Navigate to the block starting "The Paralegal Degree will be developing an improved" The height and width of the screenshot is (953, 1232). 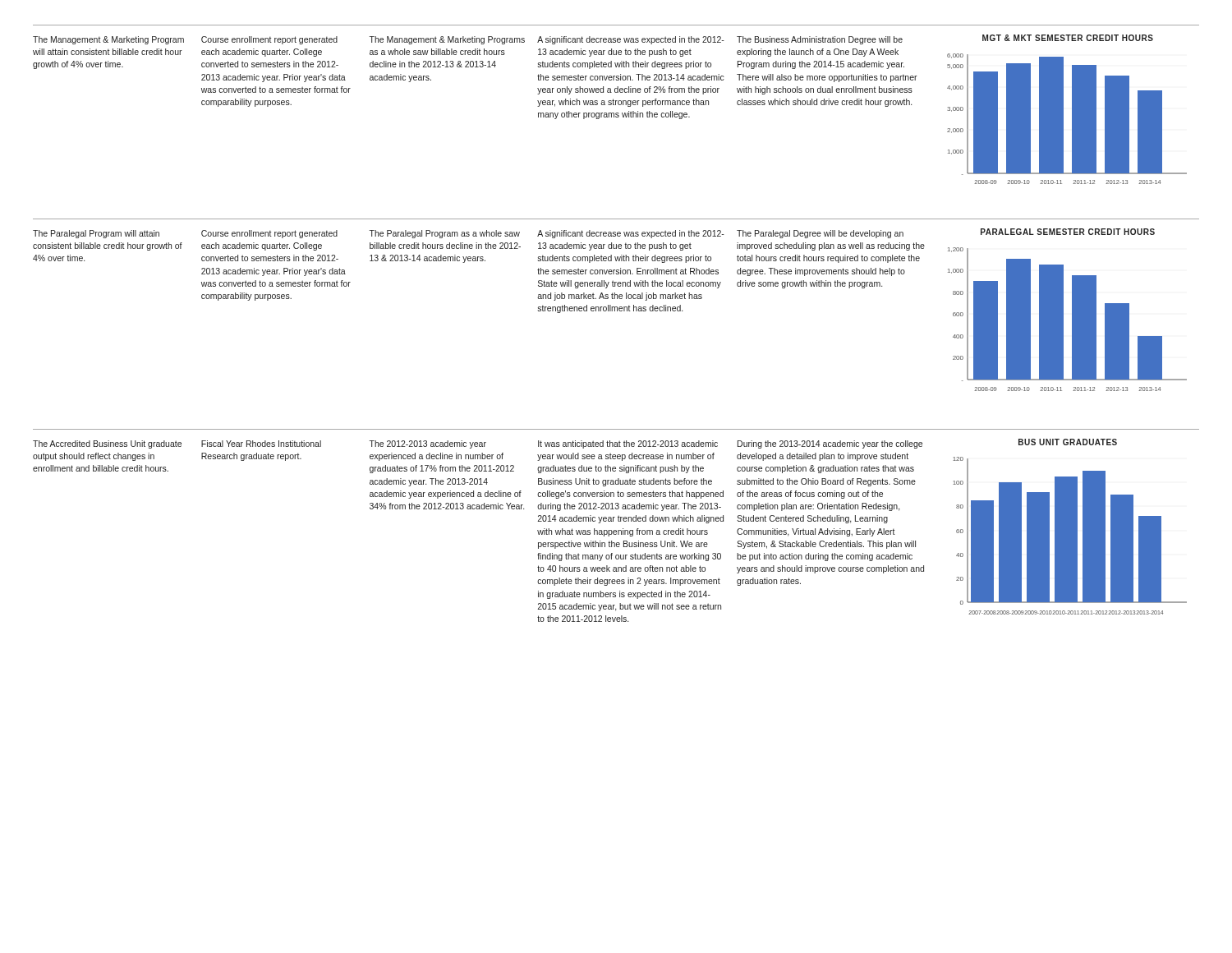[x=831, y=258]
